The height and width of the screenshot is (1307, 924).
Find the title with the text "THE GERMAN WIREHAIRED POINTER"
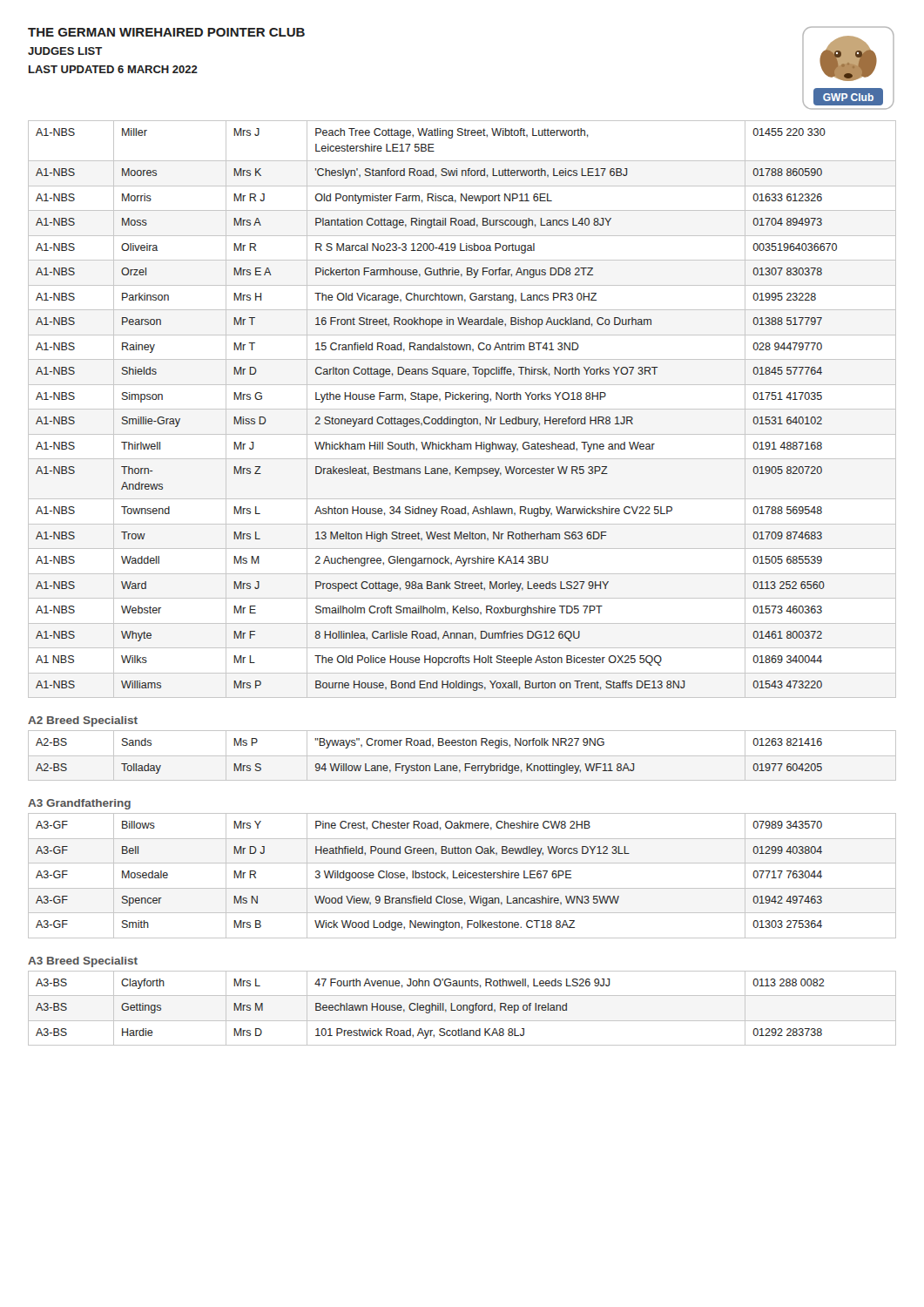167,32
